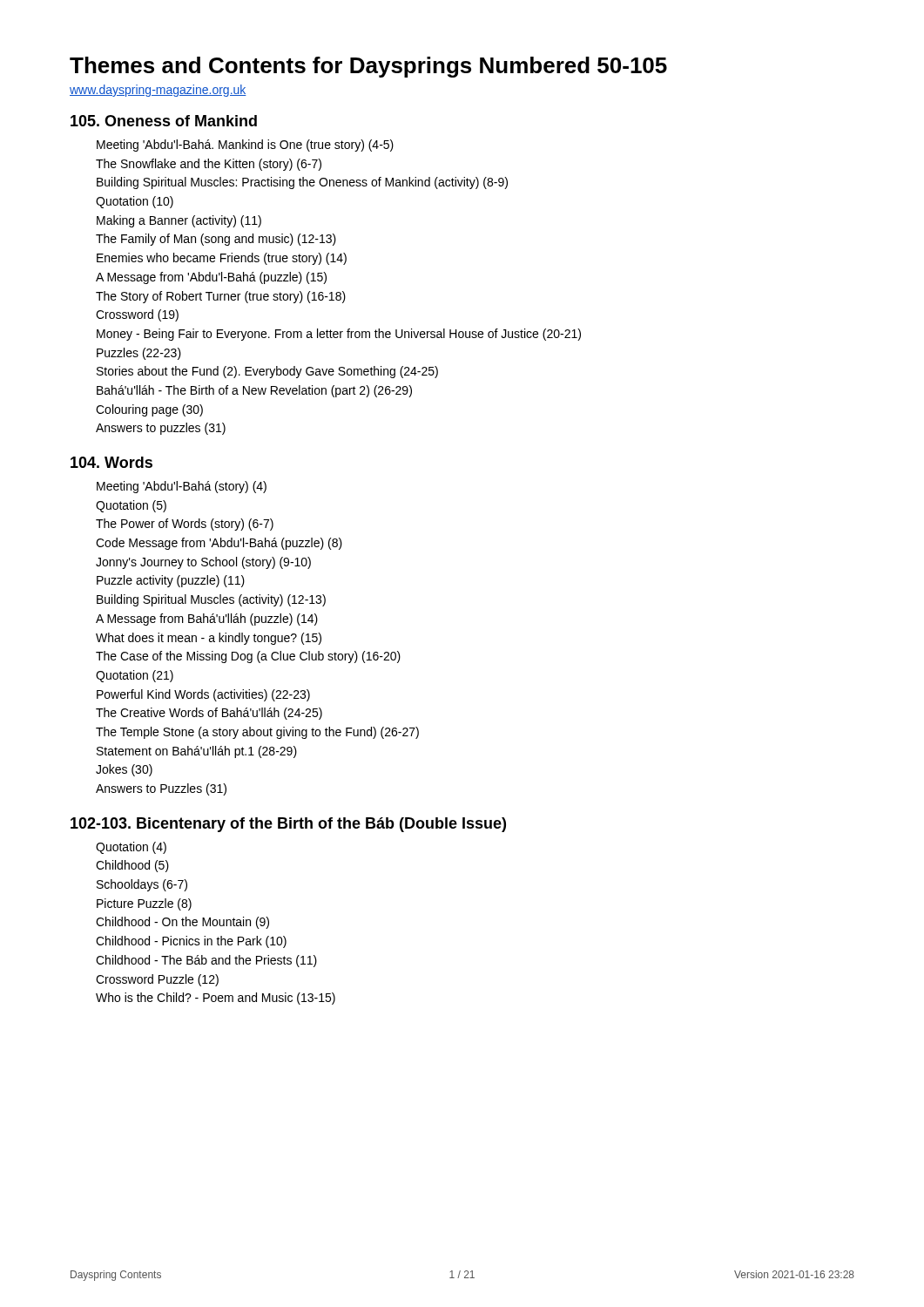924x1307 pixels.
Task: Find the passage starting "104. Words"
Action: click(x=111, y=462)
